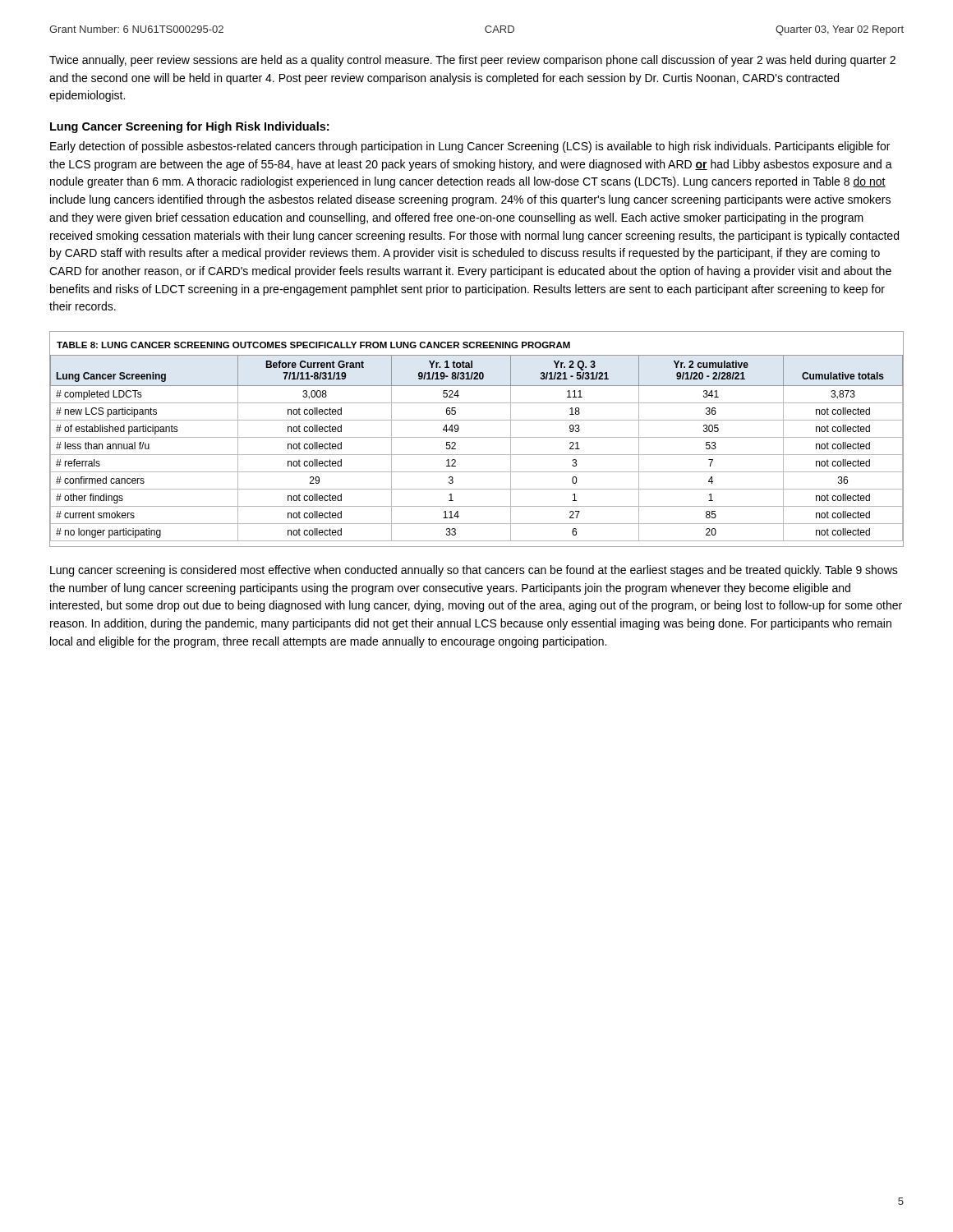953x1232 pixels.
Task: Where is the passage that starts "Twice annually, peer review"?
Action: 473,78
